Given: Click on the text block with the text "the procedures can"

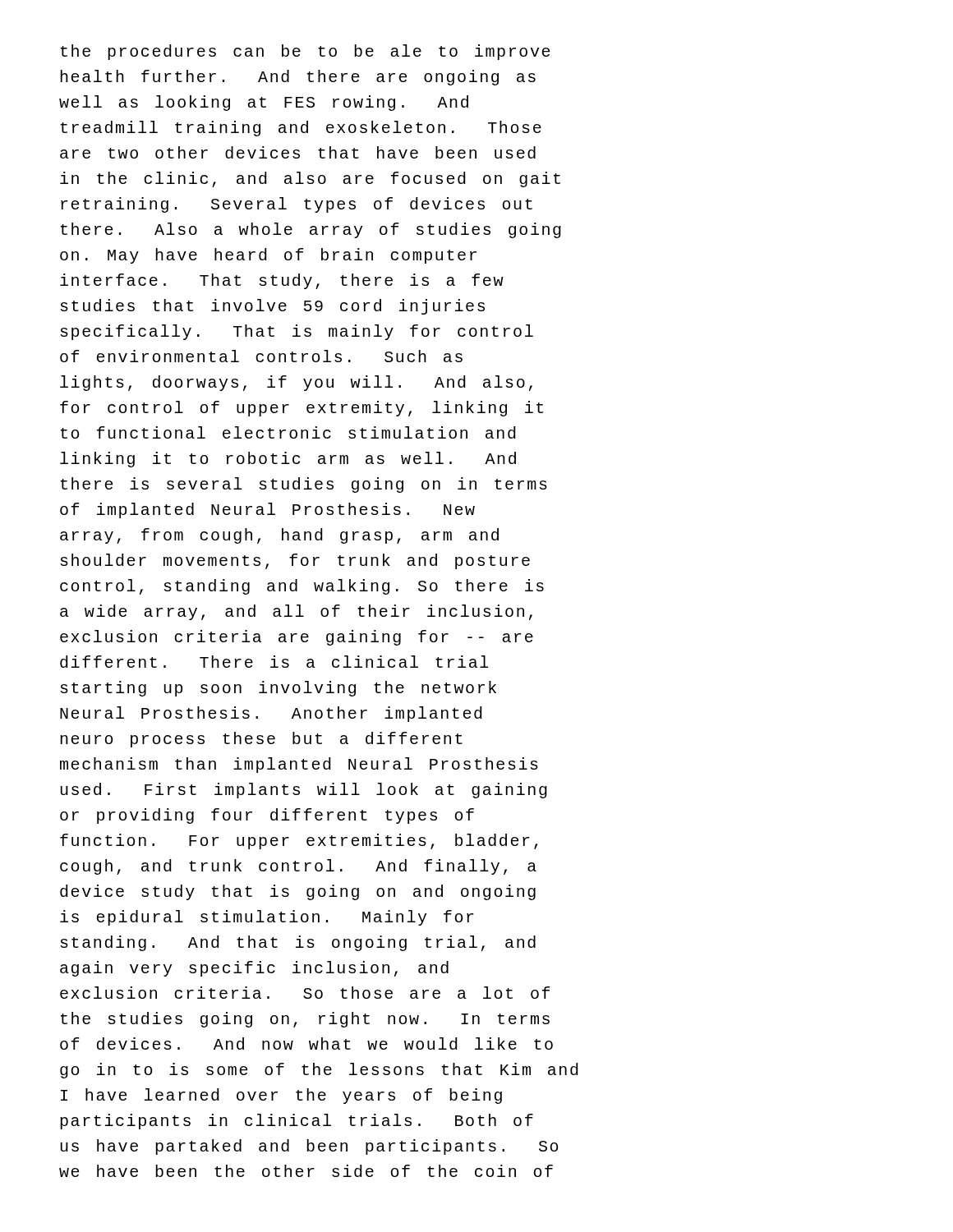Looking at the screenshot, I should (320, 612).
